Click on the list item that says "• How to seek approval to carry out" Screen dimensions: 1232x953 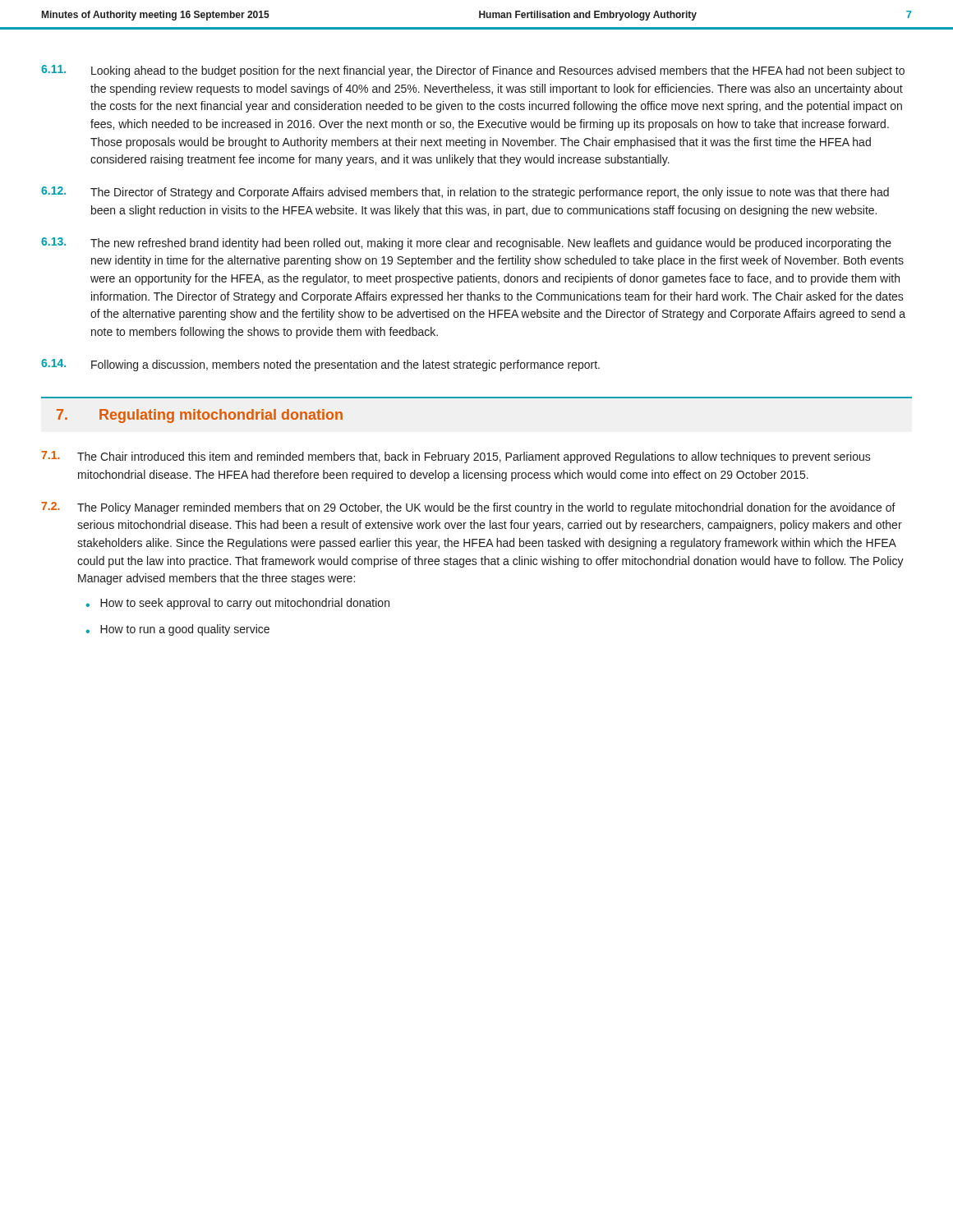click(238, 605)
